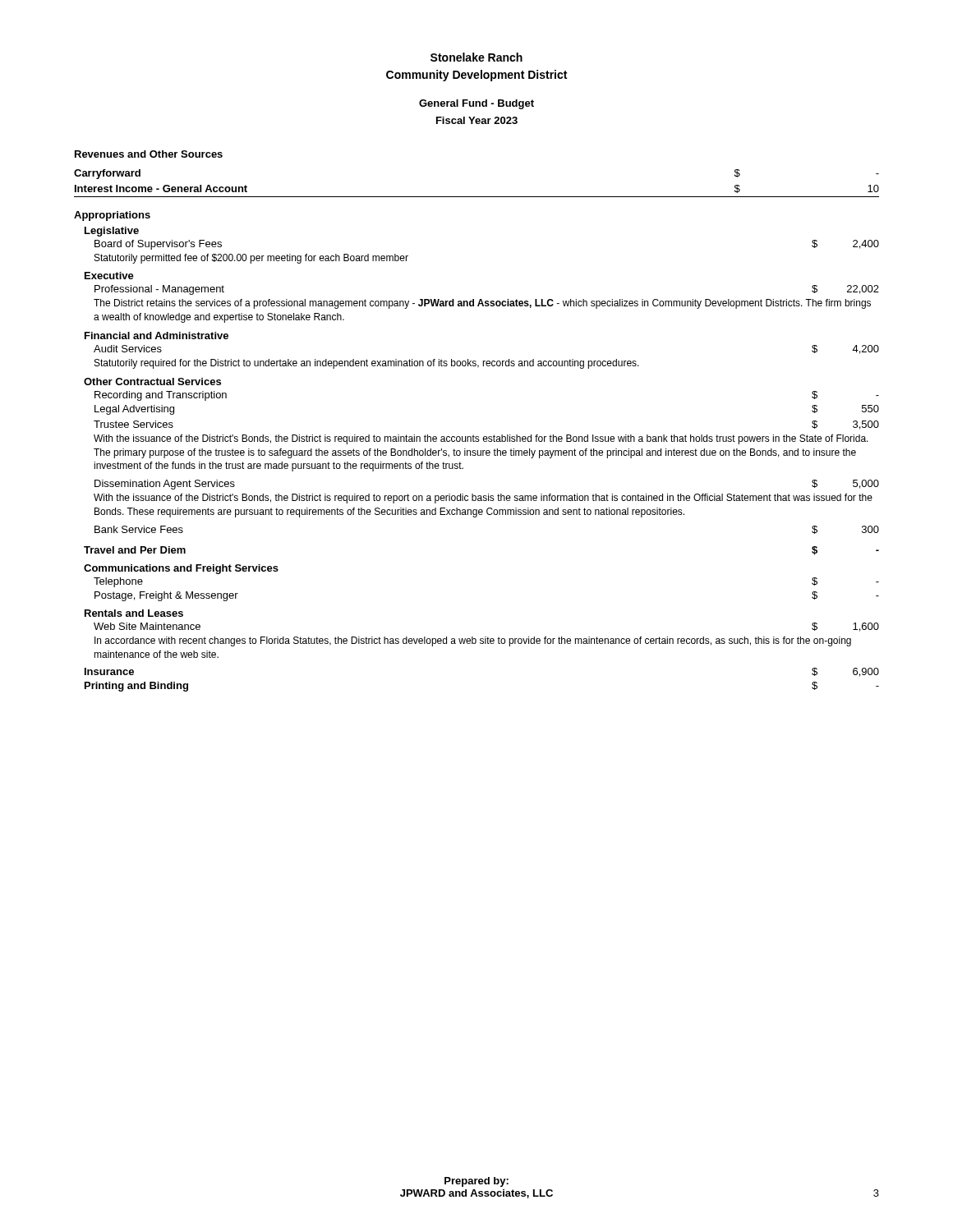
Task: Click on the text containing "Printing and Binding $ -"
Action: click(135, 686)
